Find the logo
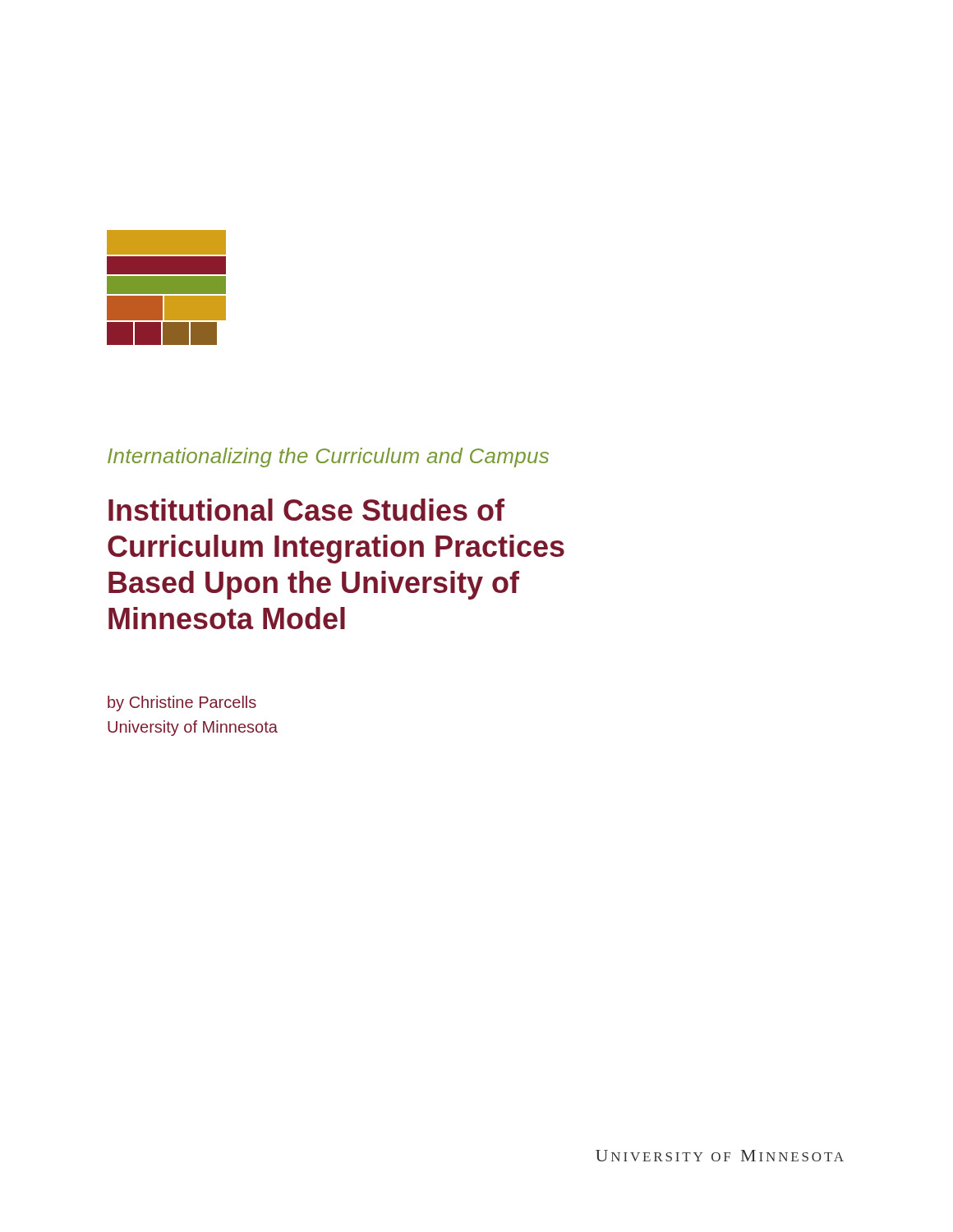This screenshot has width=953, height=1232. click(160, 285)
